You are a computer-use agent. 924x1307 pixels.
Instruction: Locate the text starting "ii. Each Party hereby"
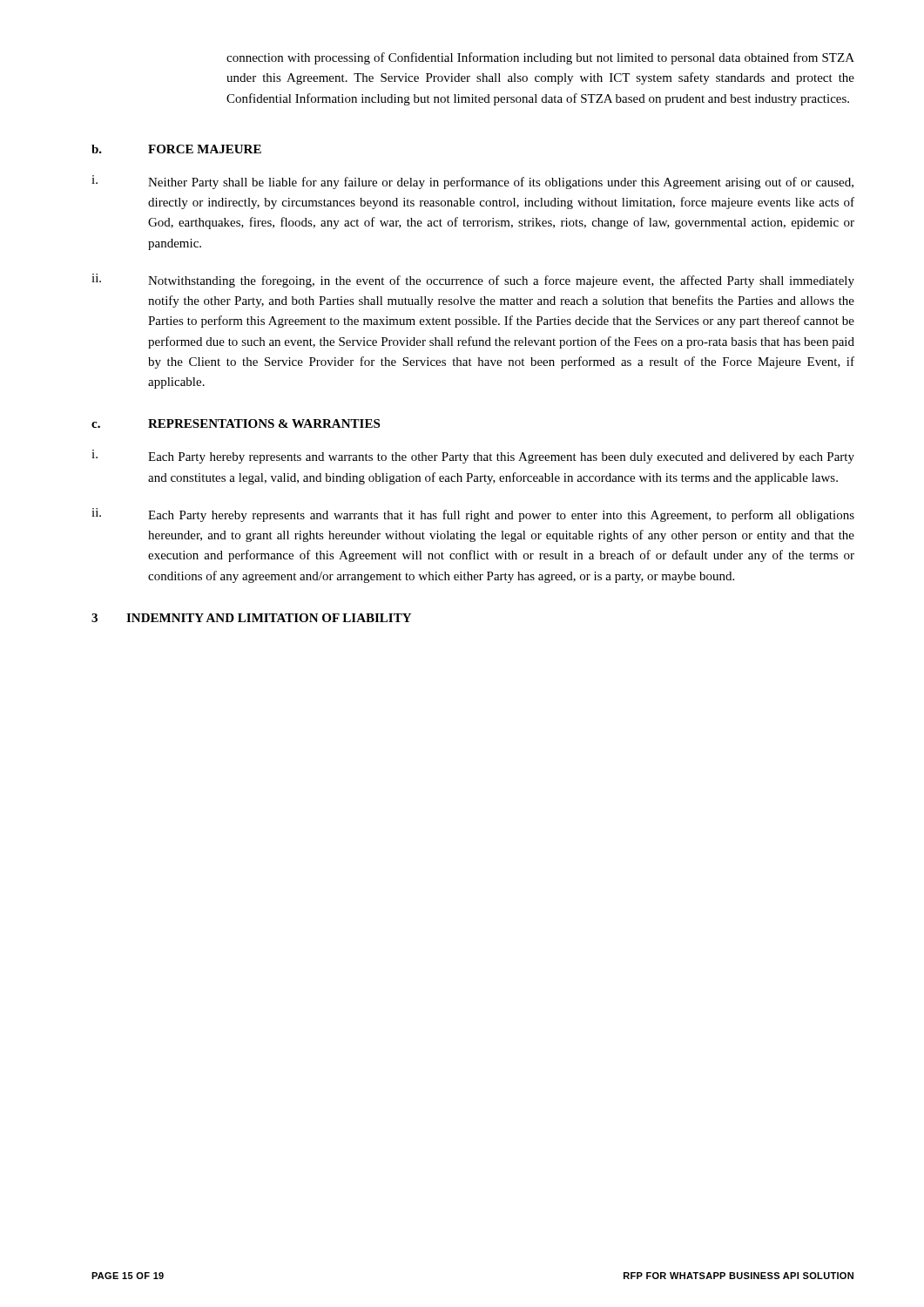(473, 546)
